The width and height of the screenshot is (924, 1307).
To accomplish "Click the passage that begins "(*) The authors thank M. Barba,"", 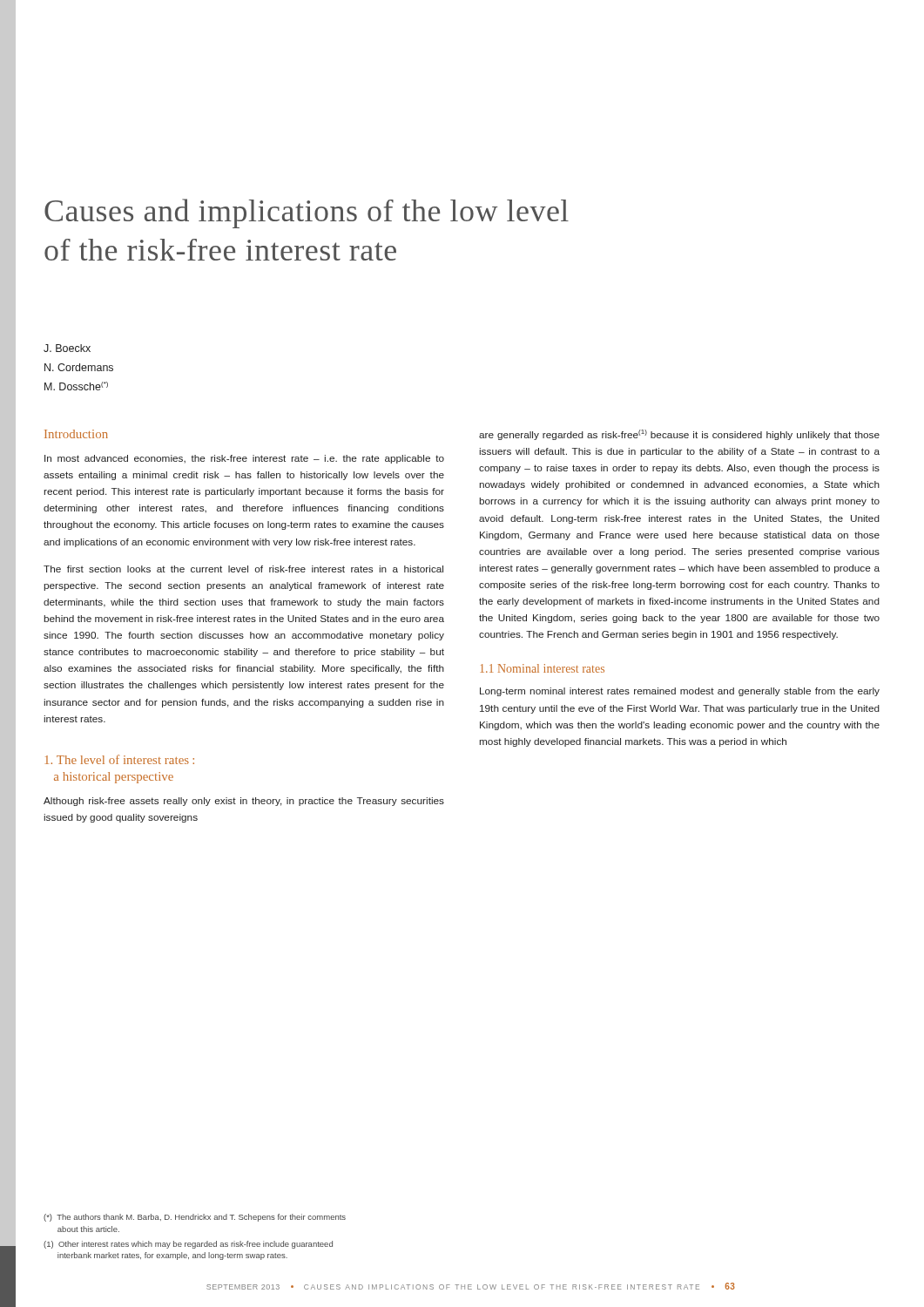I will click(x=244, y=1236).
